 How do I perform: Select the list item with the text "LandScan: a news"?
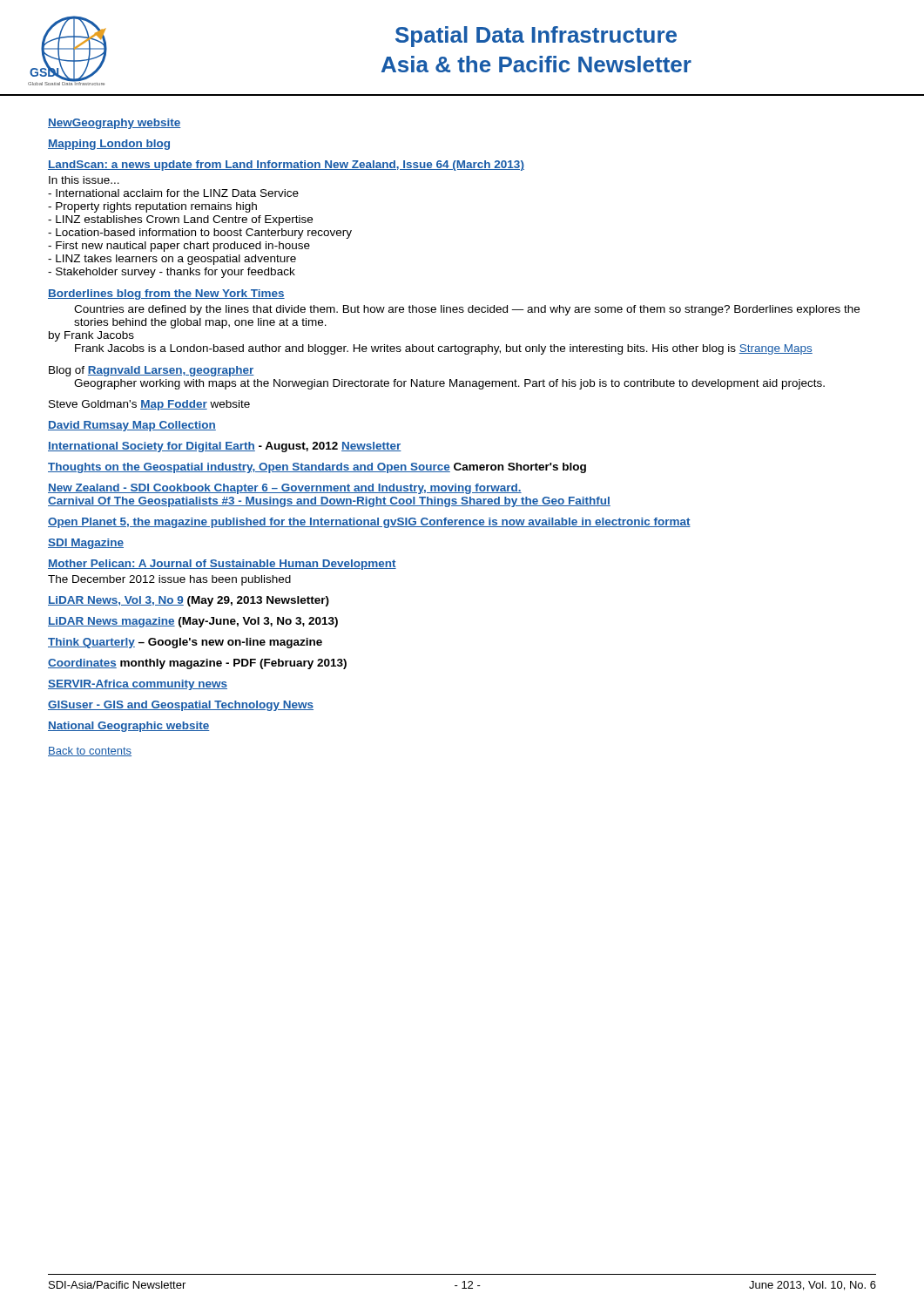pyautogui.click(x=286, y=164)
